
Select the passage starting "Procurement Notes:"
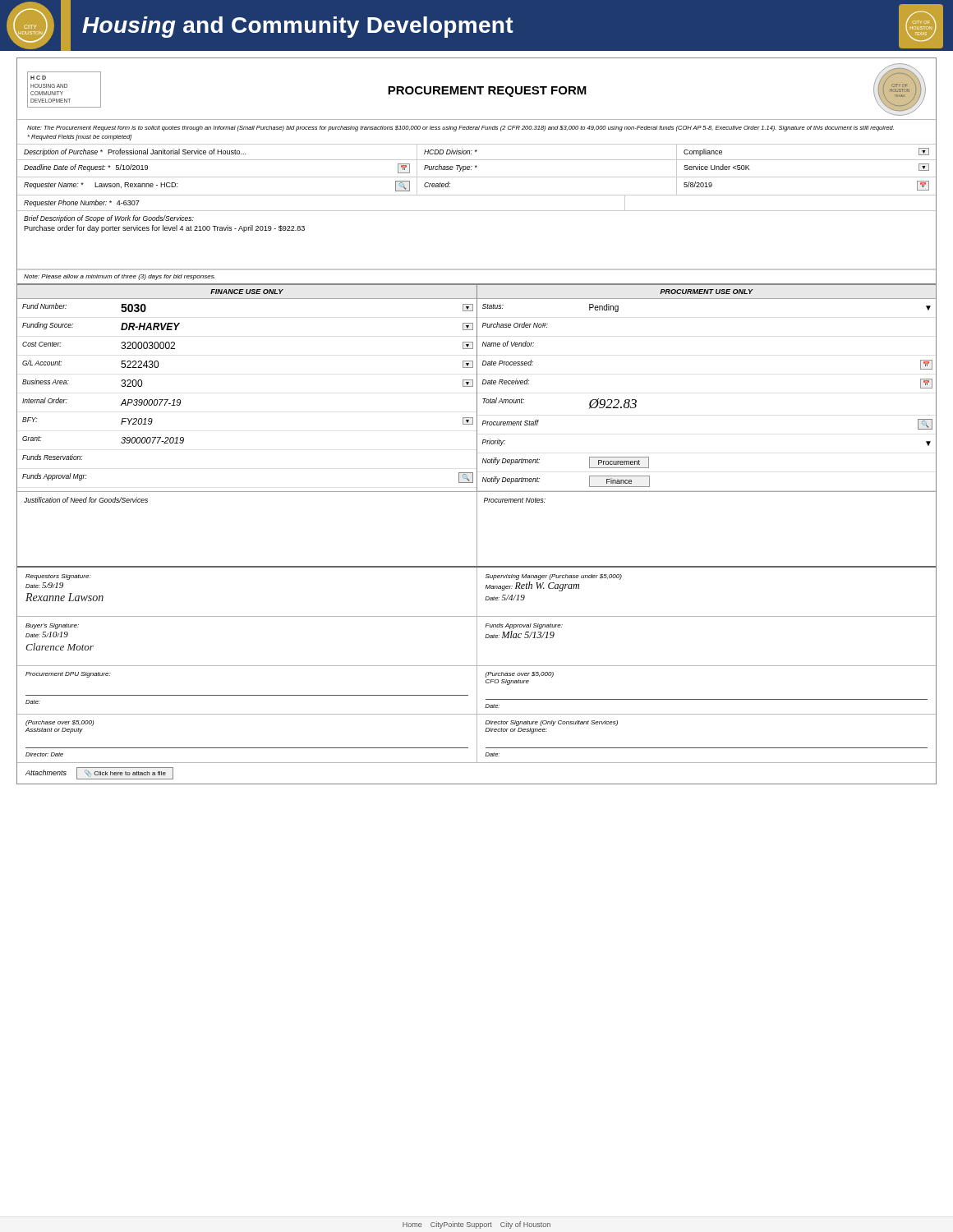pos(515,500)
